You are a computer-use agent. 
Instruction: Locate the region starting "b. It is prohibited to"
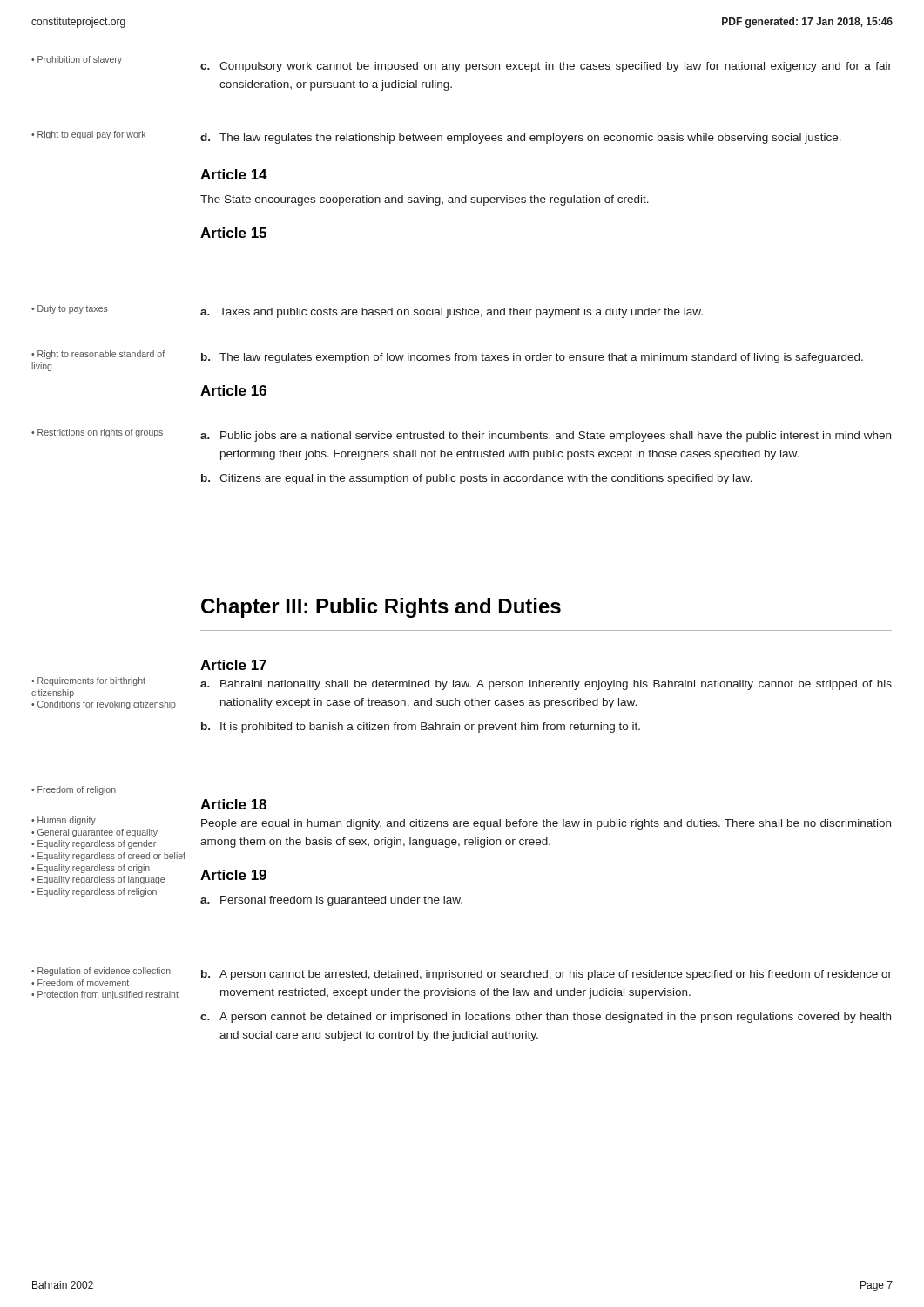pos(546,727)
